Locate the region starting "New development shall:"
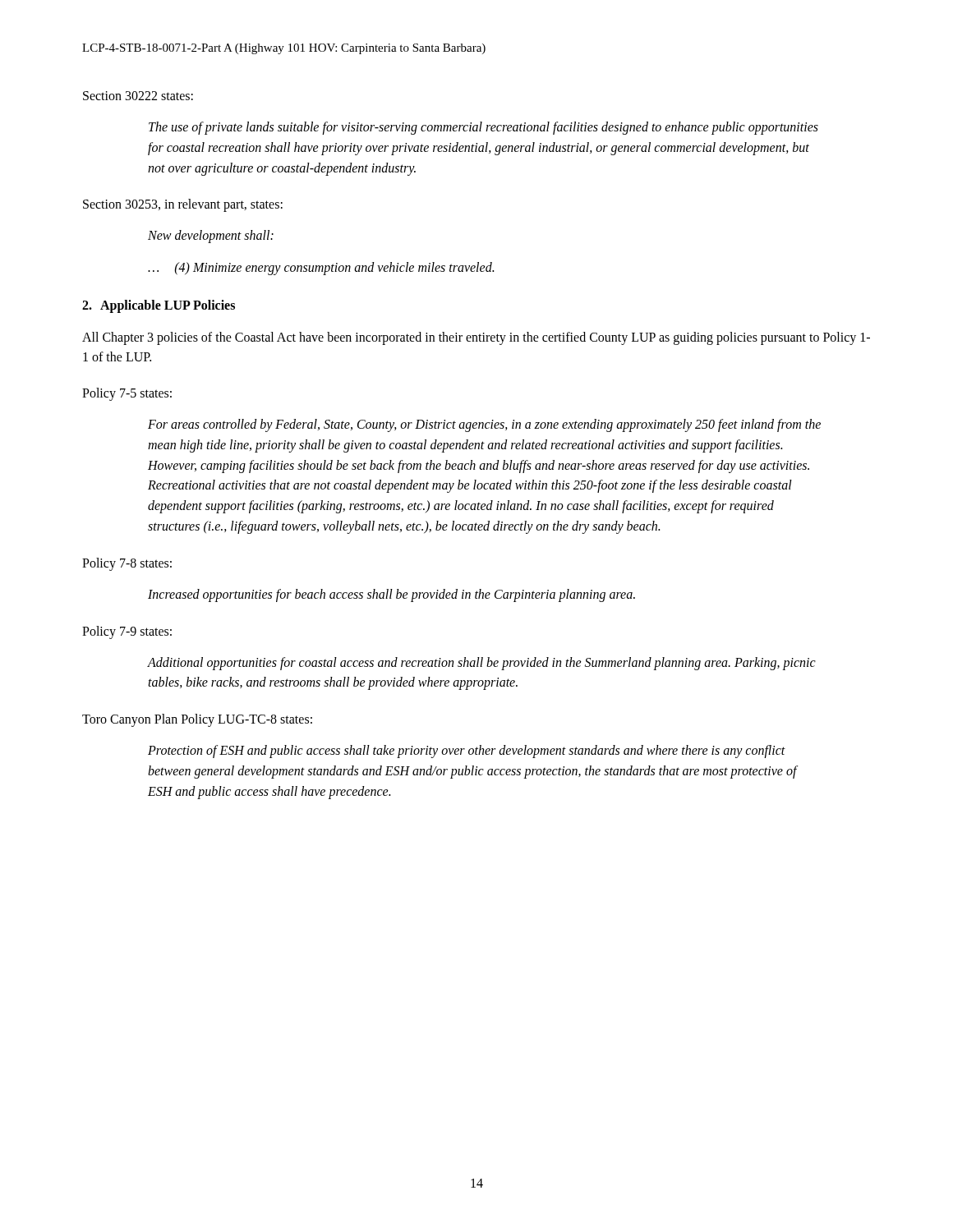The image size is (953, 1232). pos(211,236)
